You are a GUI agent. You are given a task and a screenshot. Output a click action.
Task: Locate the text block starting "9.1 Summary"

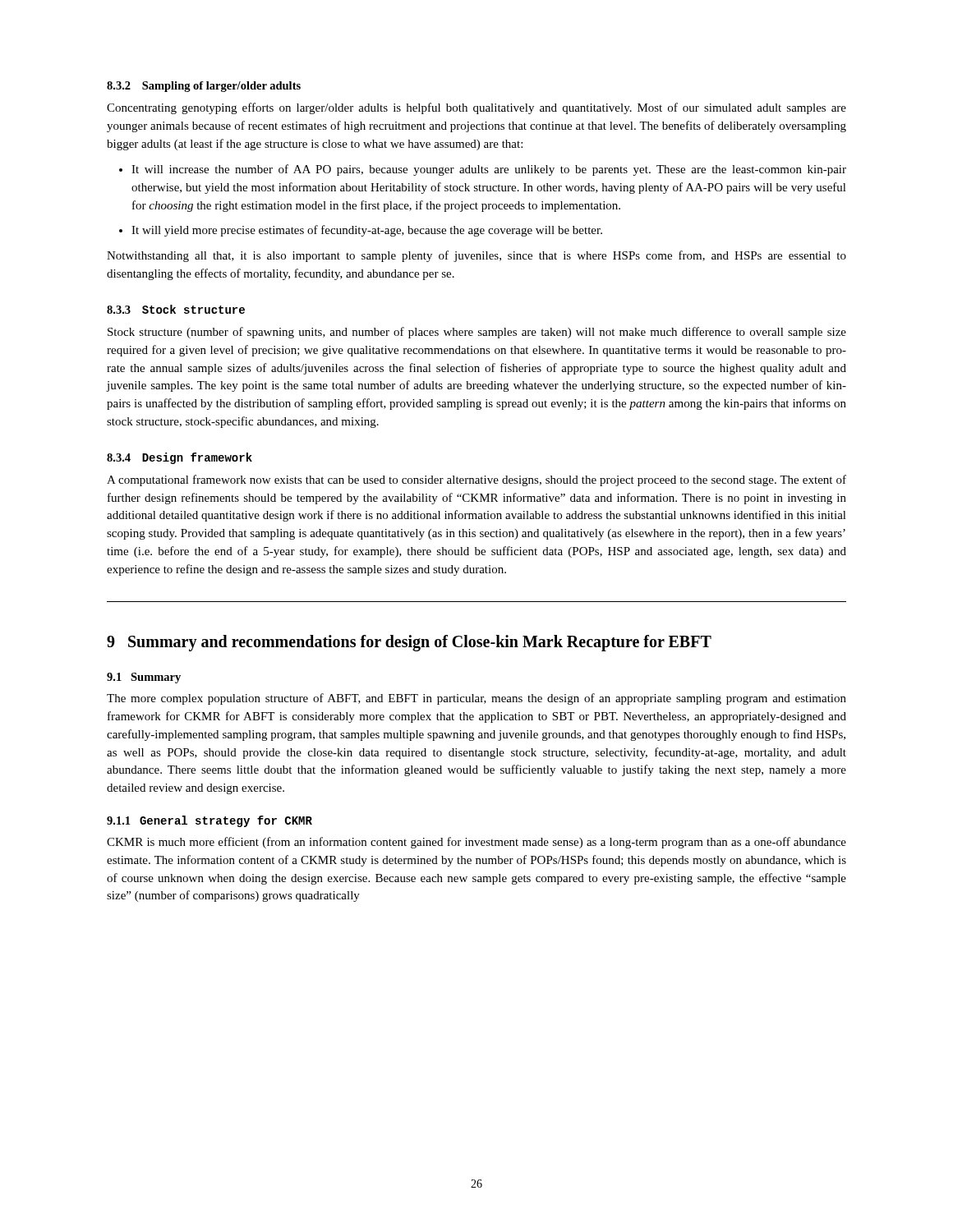144,677
